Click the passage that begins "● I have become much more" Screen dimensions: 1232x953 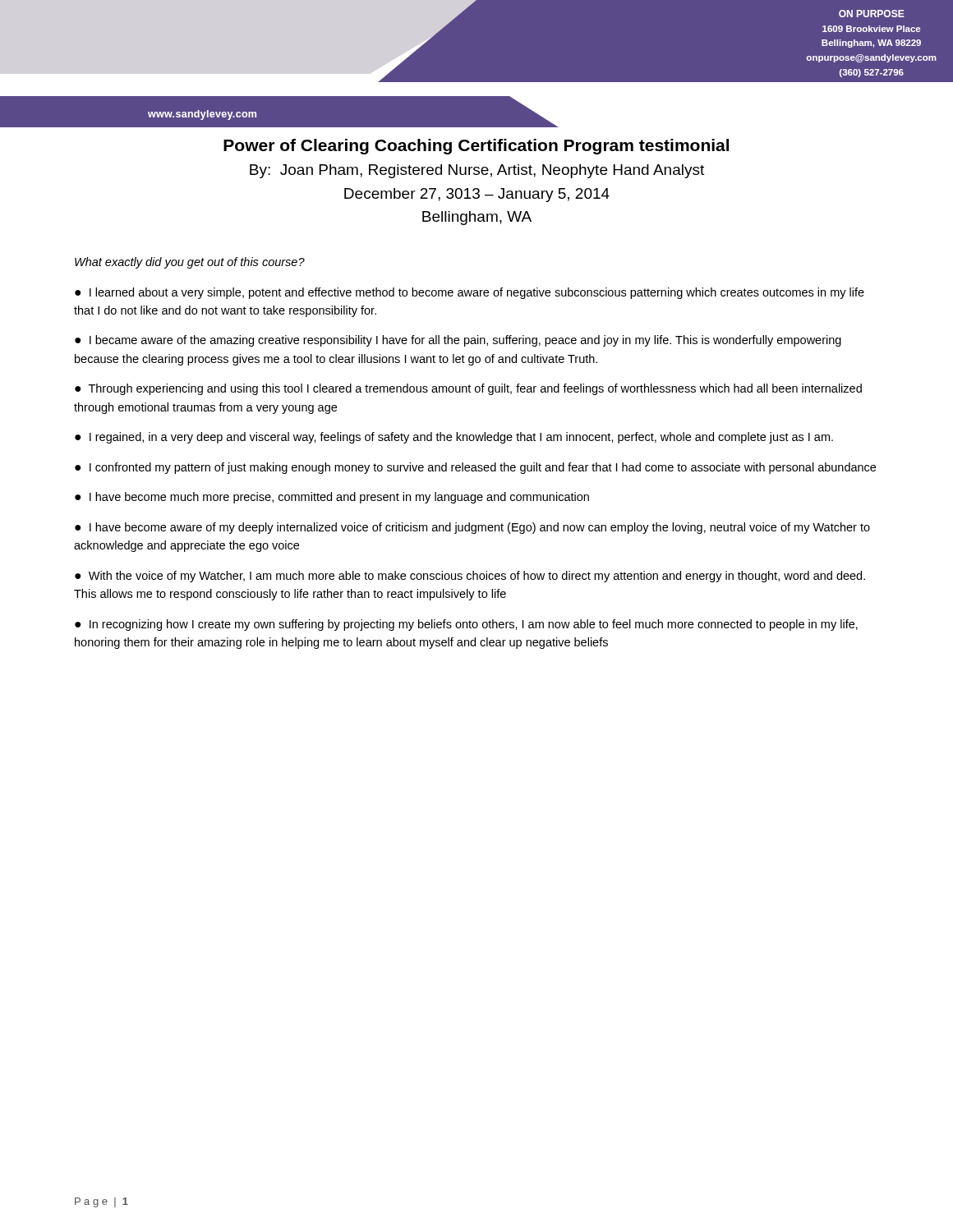[332, 497]
